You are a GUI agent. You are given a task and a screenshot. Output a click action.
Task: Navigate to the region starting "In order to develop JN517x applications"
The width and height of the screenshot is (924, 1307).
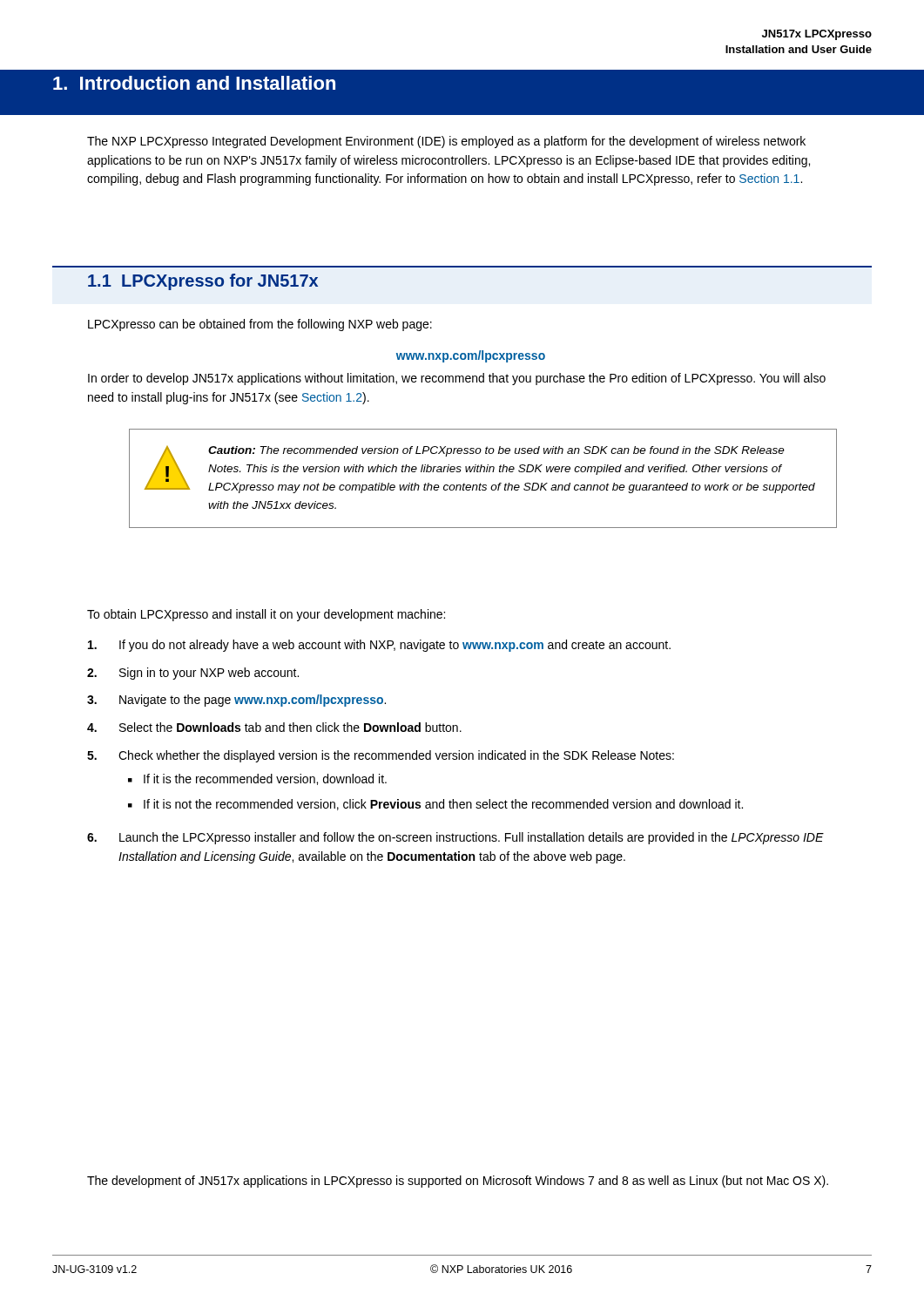(x=456, y=388)
